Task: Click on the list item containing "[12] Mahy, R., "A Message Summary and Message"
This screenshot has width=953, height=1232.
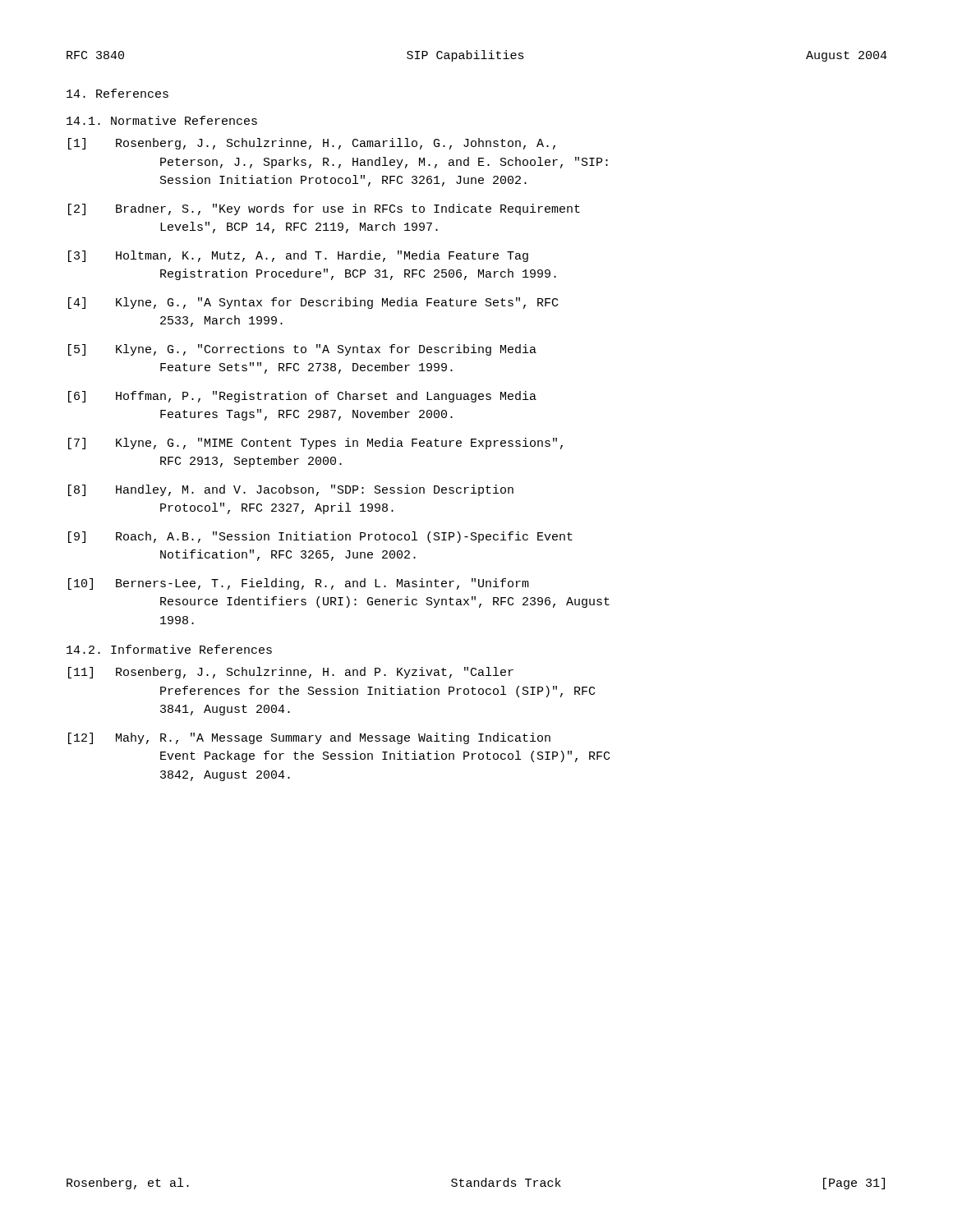Action: pyautogui.click(x=476, y=757)
